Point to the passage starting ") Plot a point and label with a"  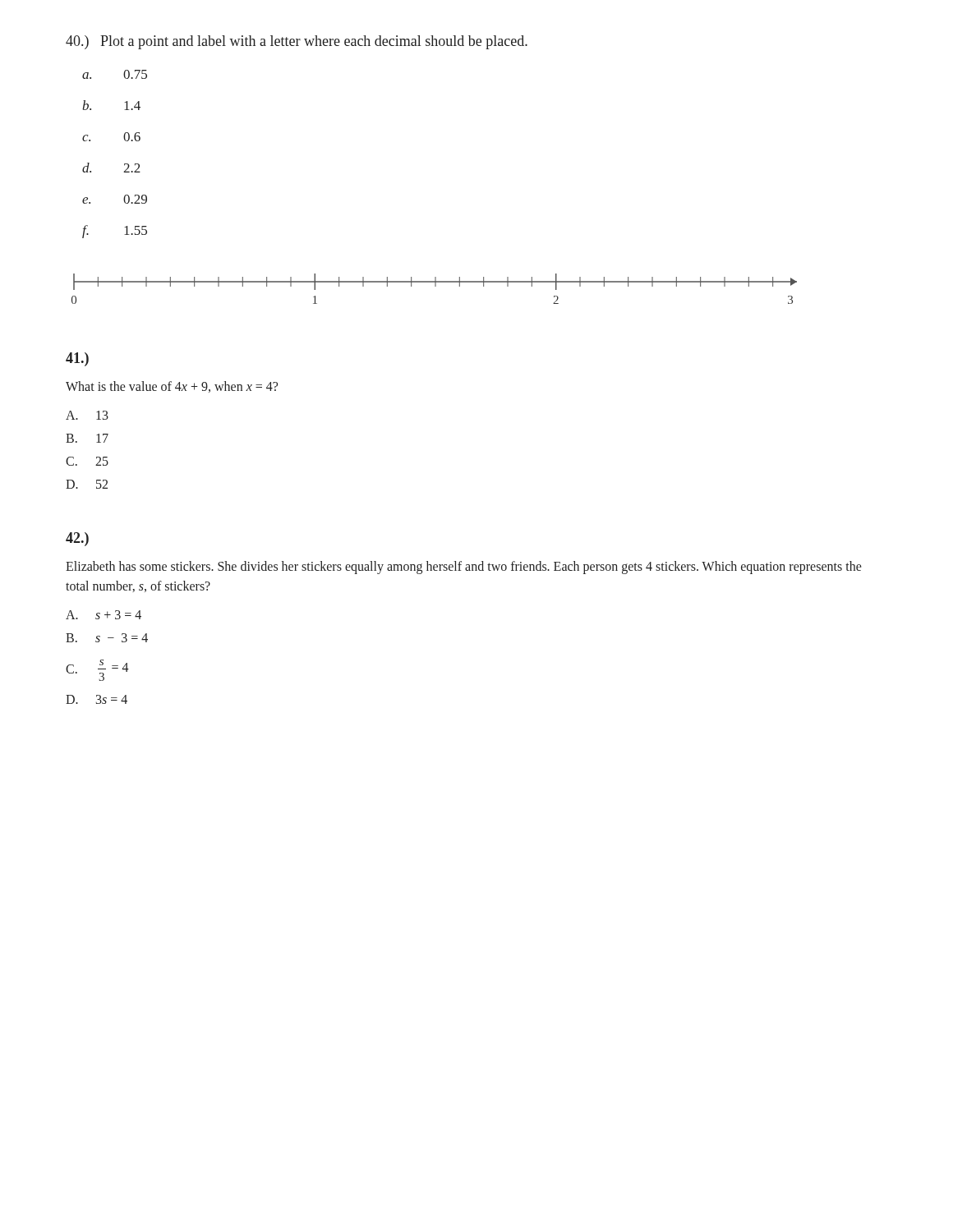(297, 41)
